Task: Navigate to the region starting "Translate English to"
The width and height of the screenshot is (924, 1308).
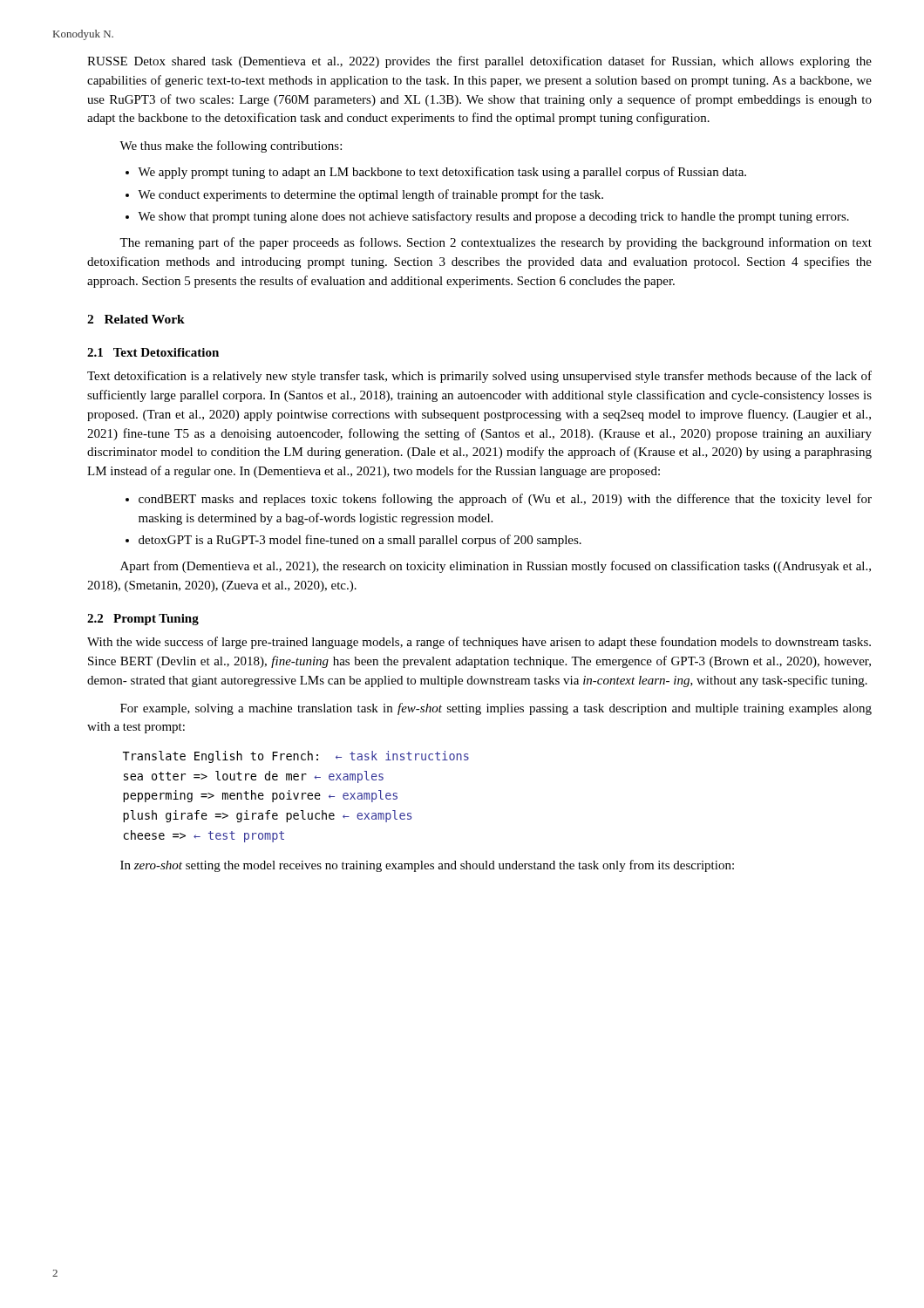Action: click(x=296, y=757)
